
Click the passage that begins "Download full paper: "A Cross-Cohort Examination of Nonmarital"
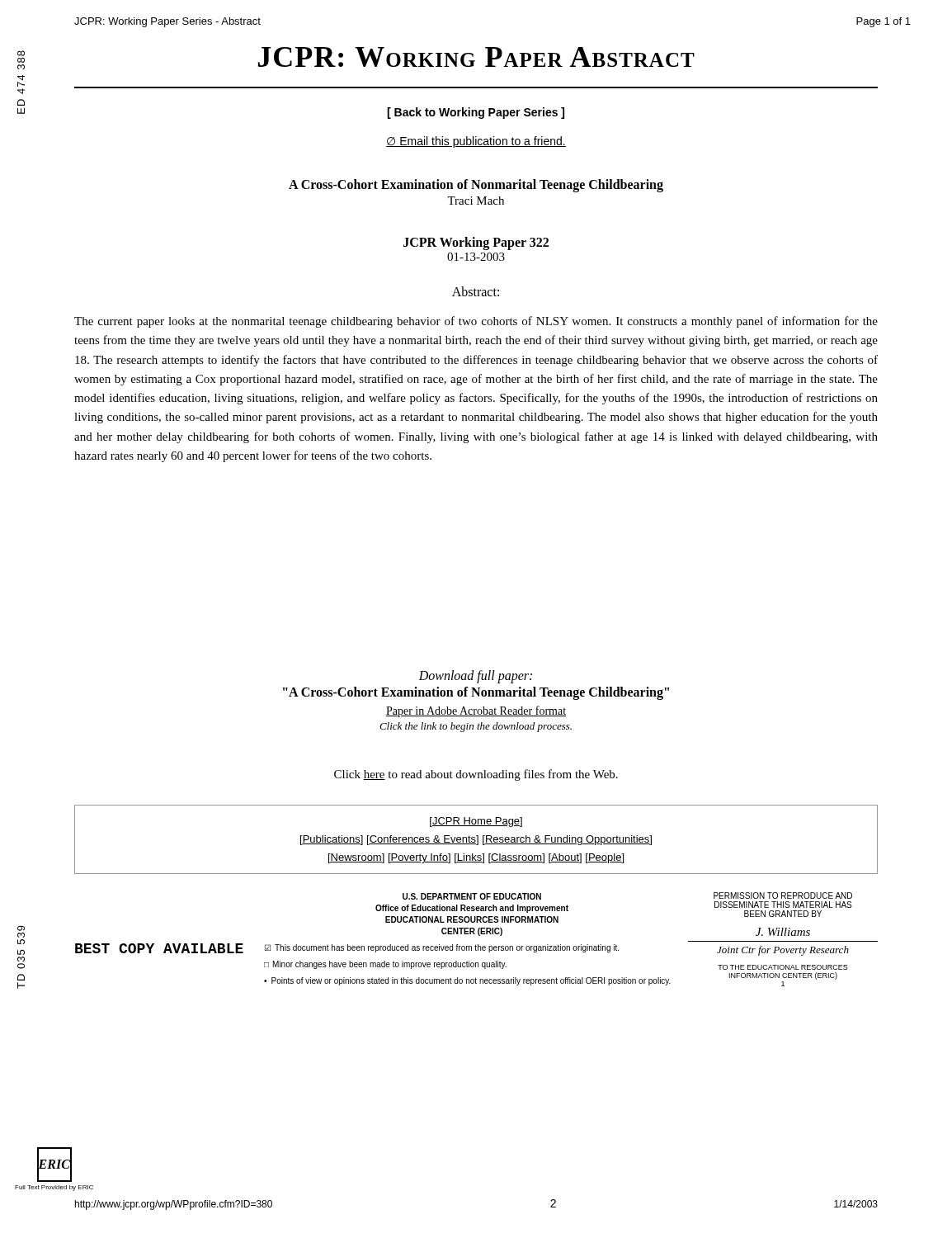click(476, 701)
